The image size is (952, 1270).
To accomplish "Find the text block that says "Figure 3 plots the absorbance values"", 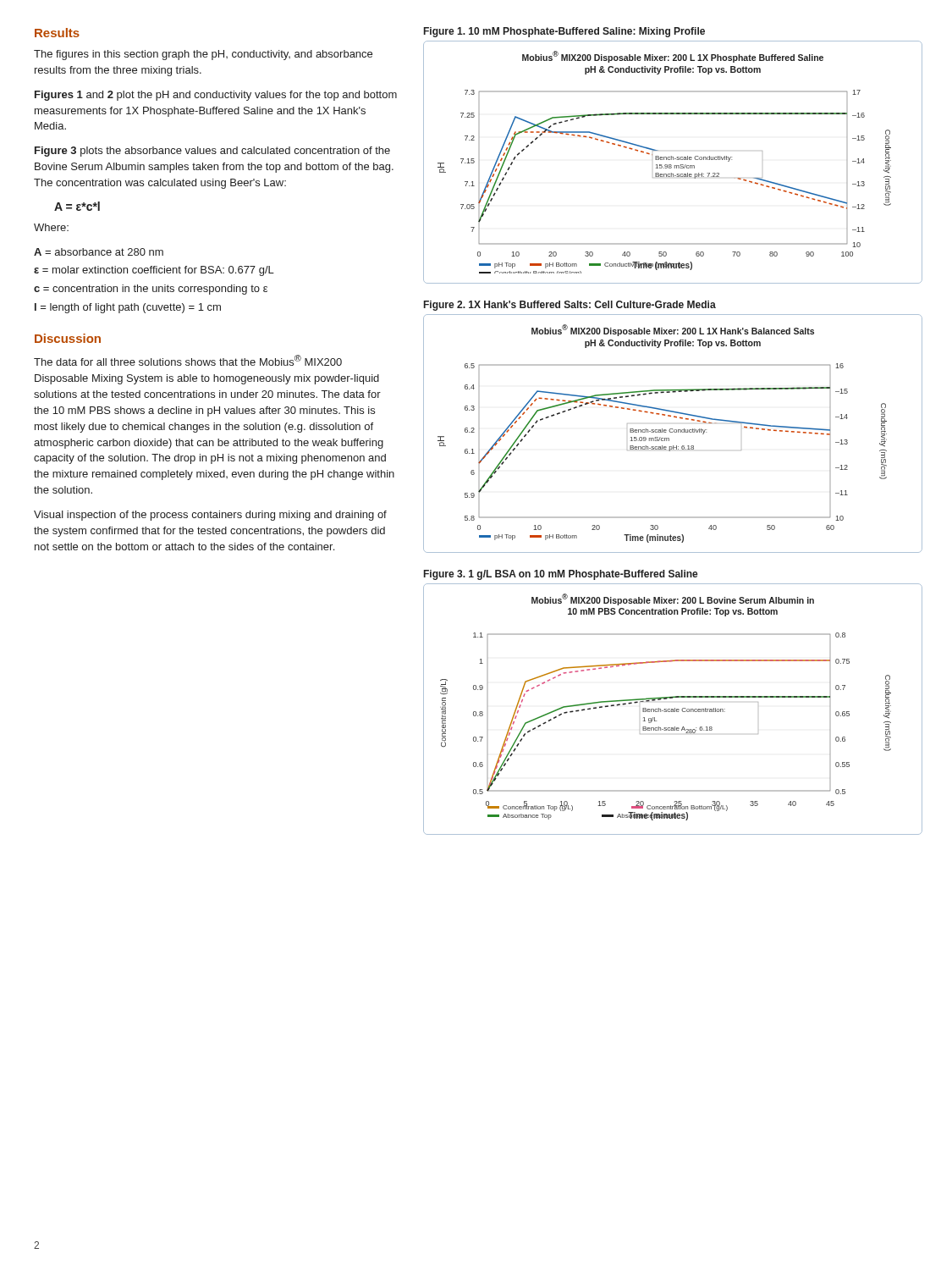I will point(214,166).
